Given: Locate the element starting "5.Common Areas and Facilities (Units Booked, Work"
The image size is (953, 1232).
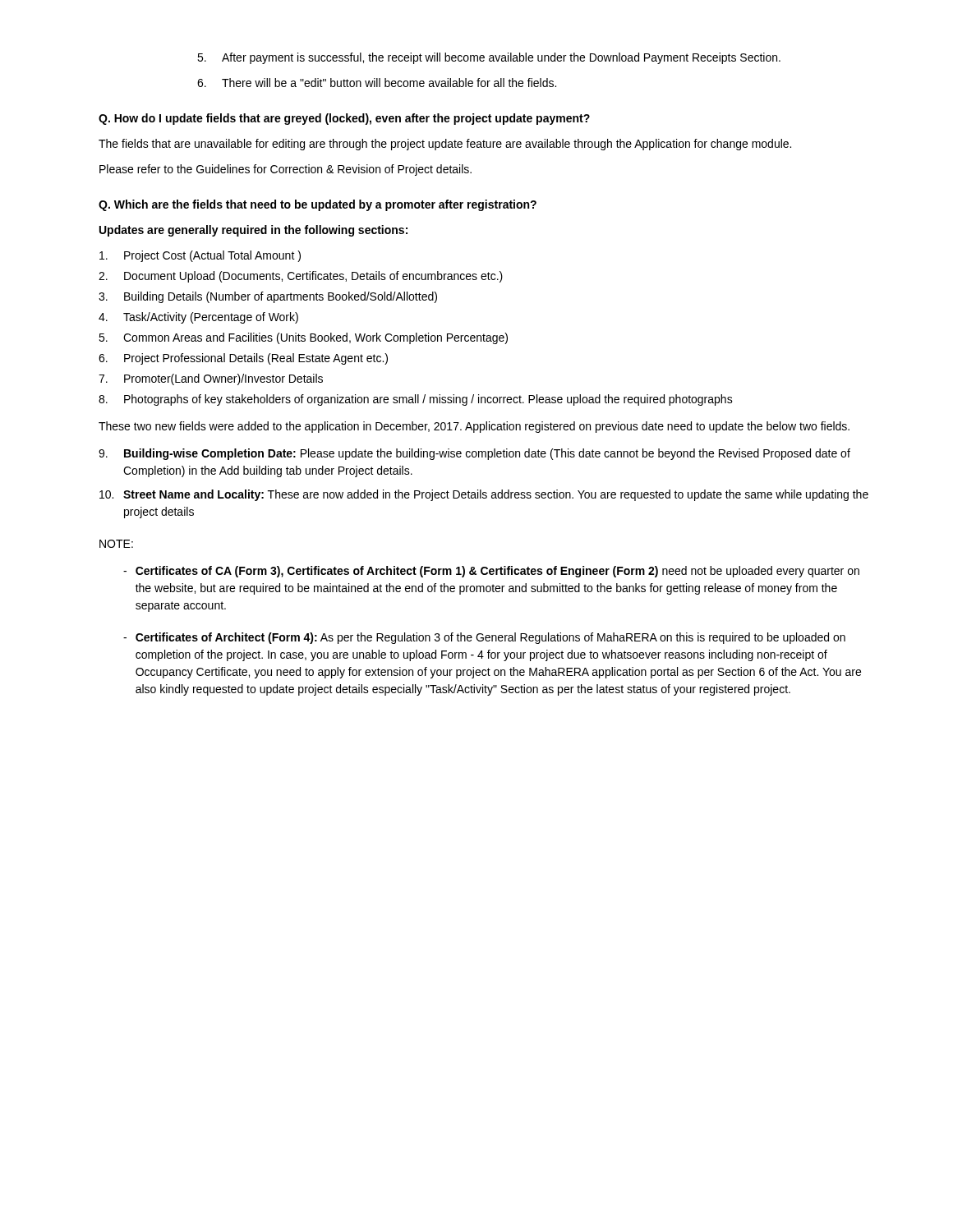Looking at the screenshot, I should pos(485,338).
